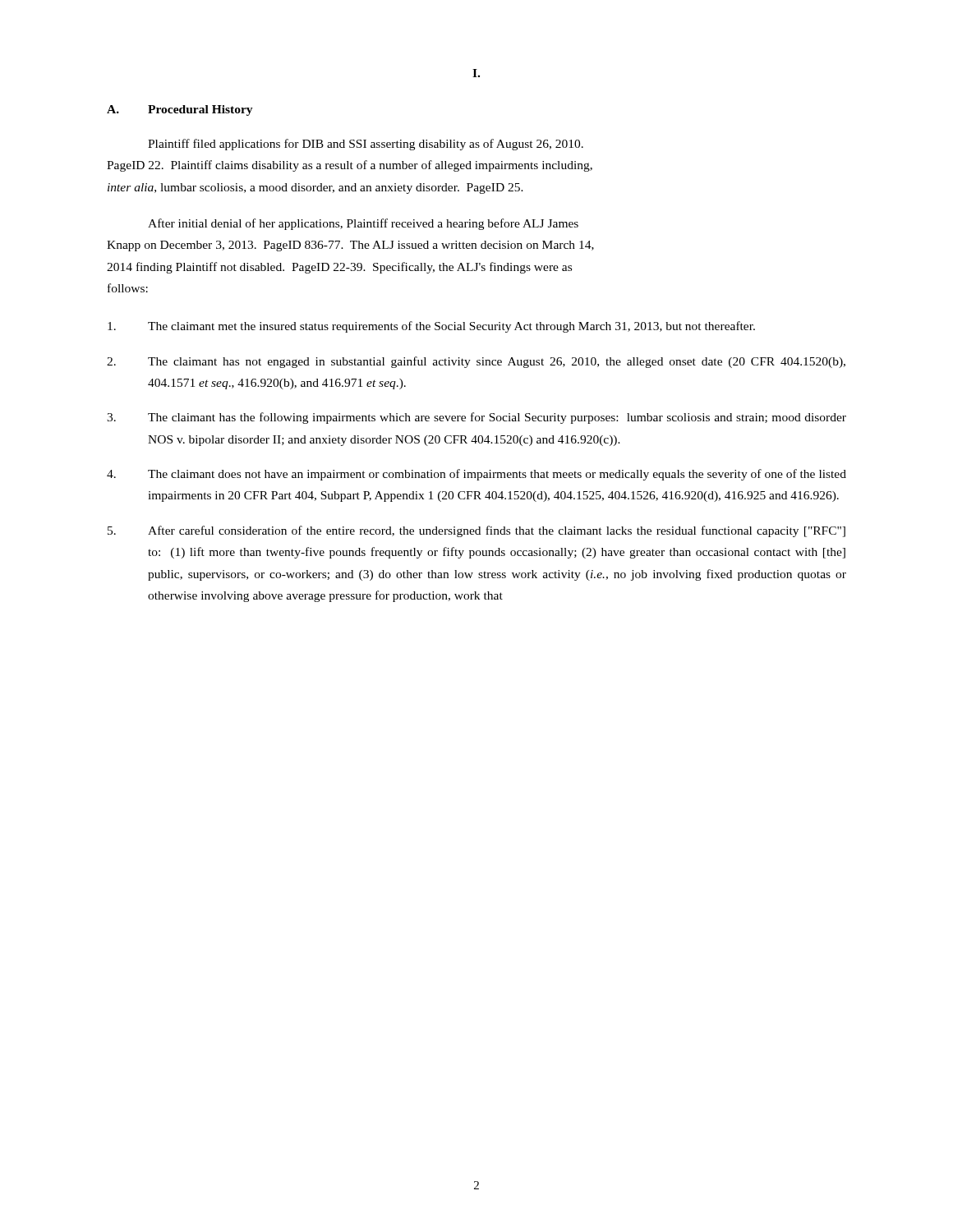Click on the passage starting "inter alia, lumbar scoliosis, a mood disorder,"
The image size is (953, 1232).
315,187
